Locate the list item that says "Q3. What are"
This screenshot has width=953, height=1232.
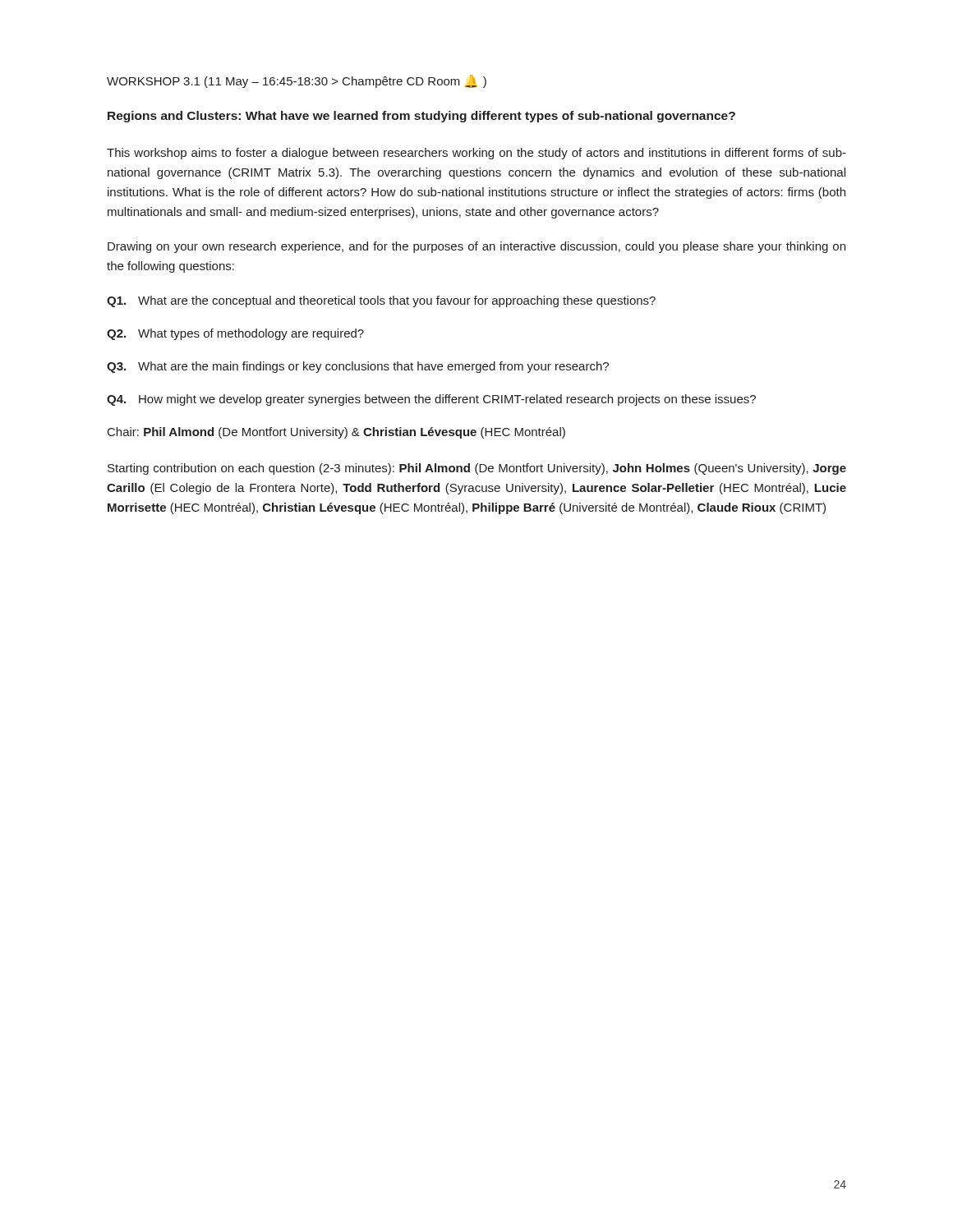(476, 367)
